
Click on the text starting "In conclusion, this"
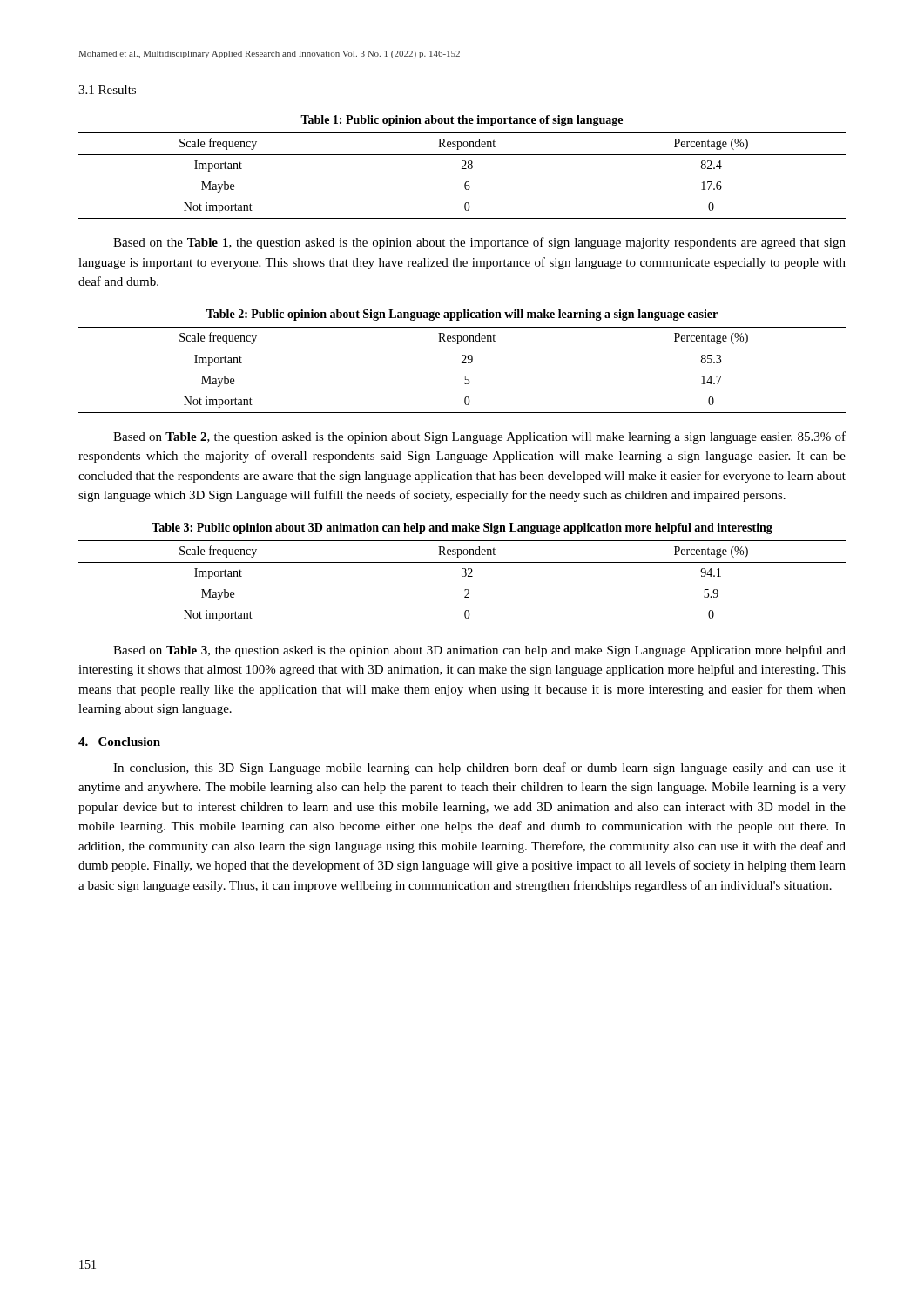pos(462,826)
